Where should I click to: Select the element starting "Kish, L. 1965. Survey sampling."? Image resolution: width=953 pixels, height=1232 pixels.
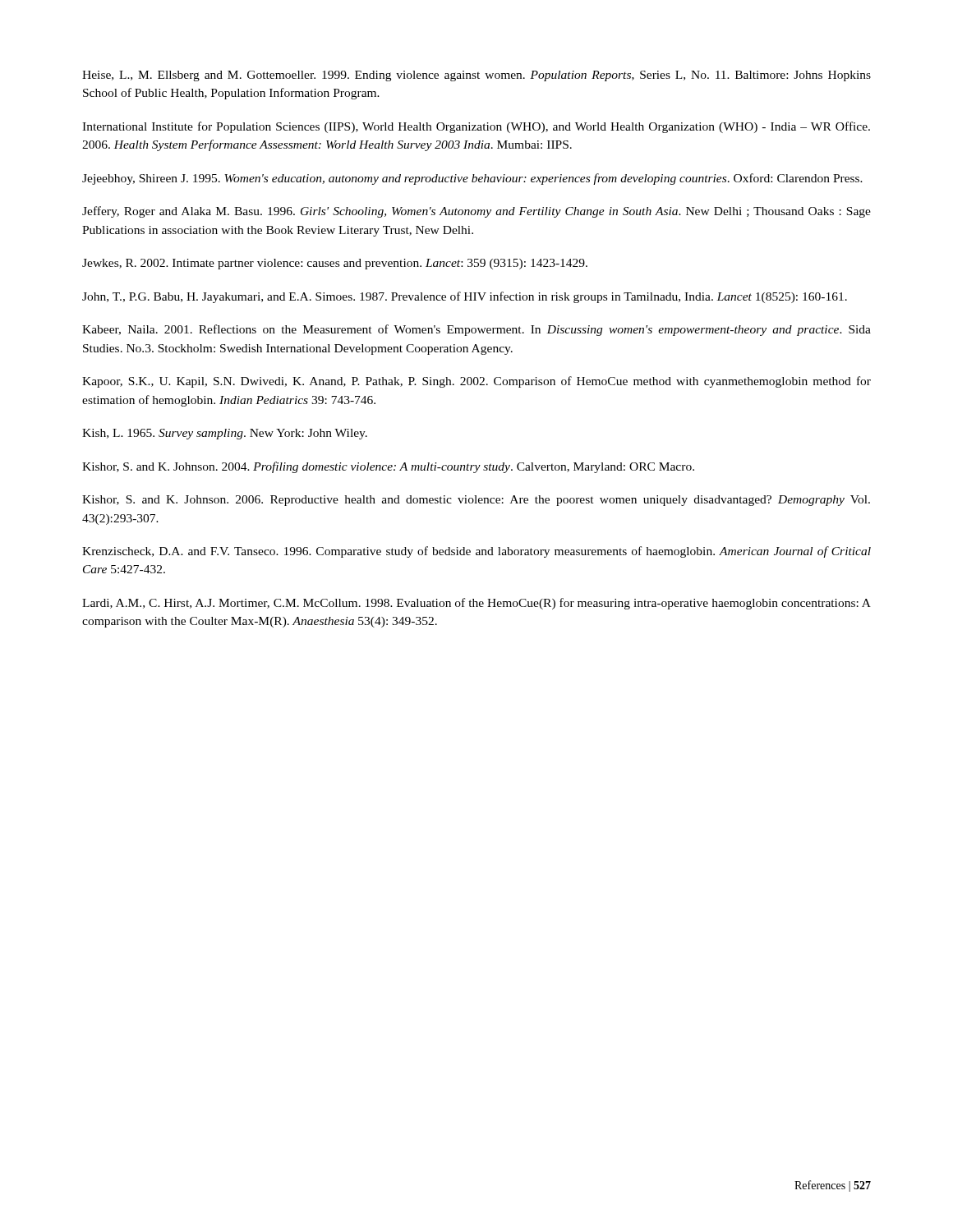(x=225, y=432)
